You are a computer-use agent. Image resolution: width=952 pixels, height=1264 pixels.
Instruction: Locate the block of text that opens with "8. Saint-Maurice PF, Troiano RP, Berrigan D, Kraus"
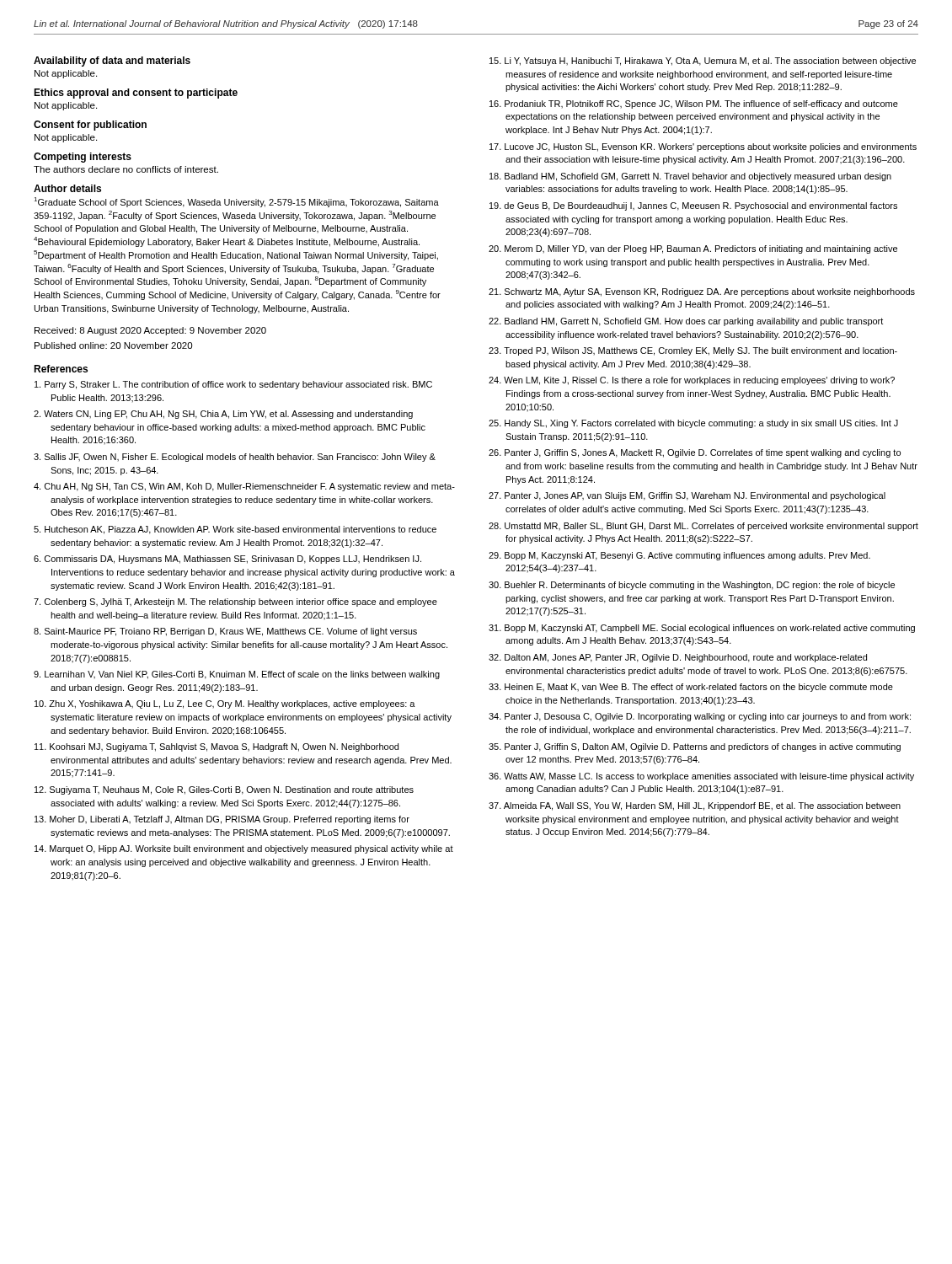[x=241, y=645]
